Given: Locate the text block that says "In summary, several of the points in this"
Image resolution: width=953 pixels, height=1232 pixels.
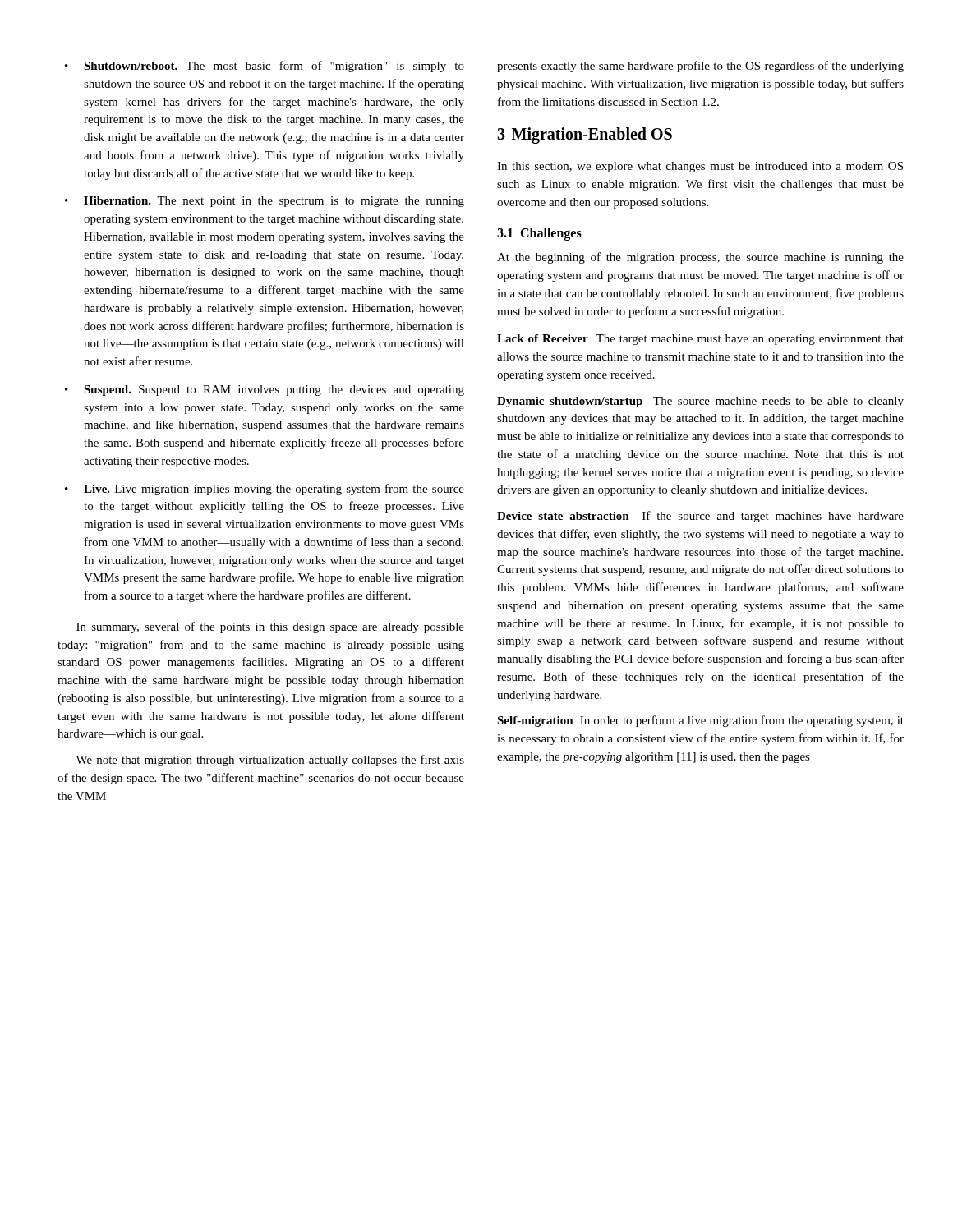Looking at the screenshot, I should click(261, 680).
